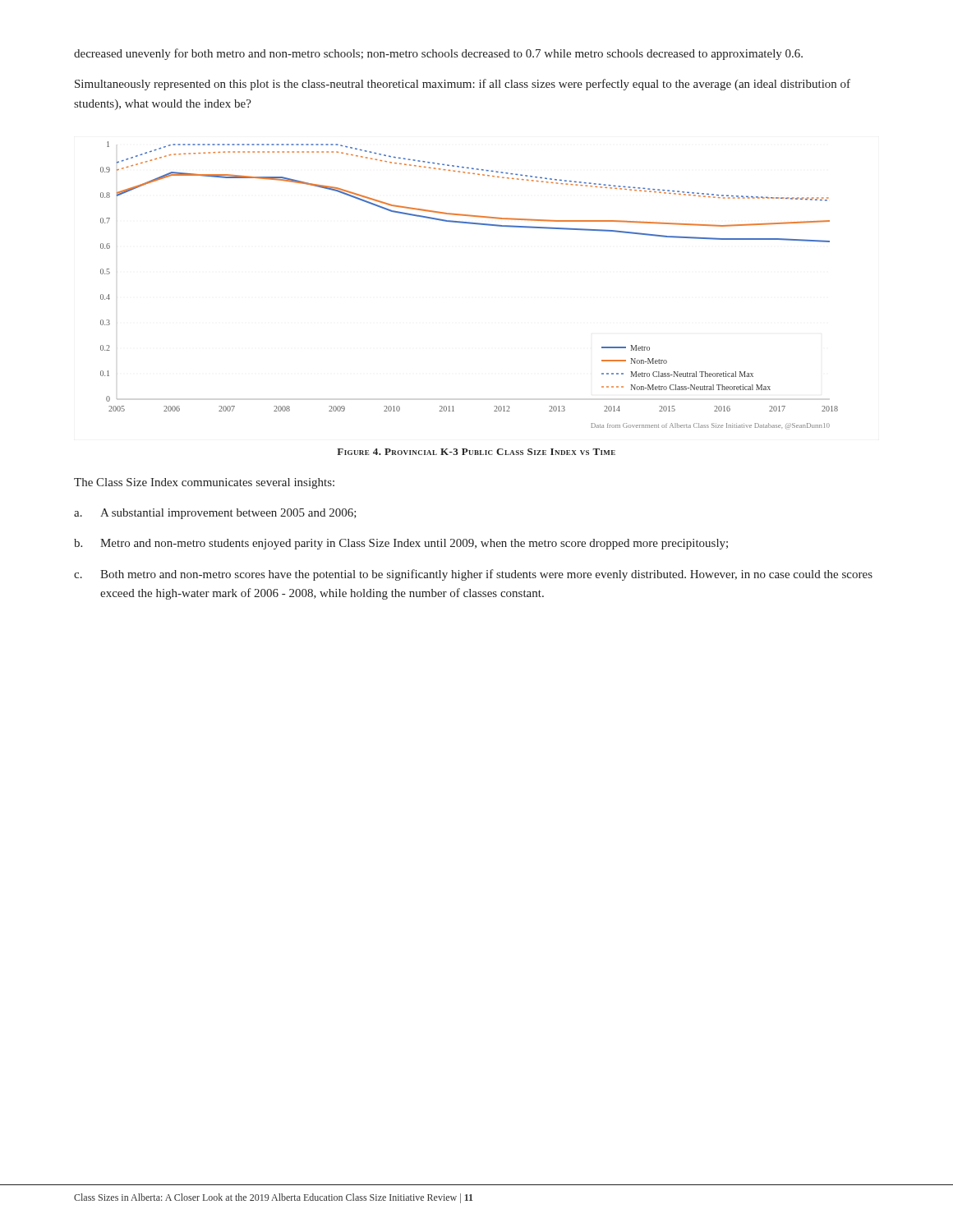
Task: Locate the list item with the text "c. Both metro and non-metro scores"
Action: pyautogui.click(x=476, y=584)
